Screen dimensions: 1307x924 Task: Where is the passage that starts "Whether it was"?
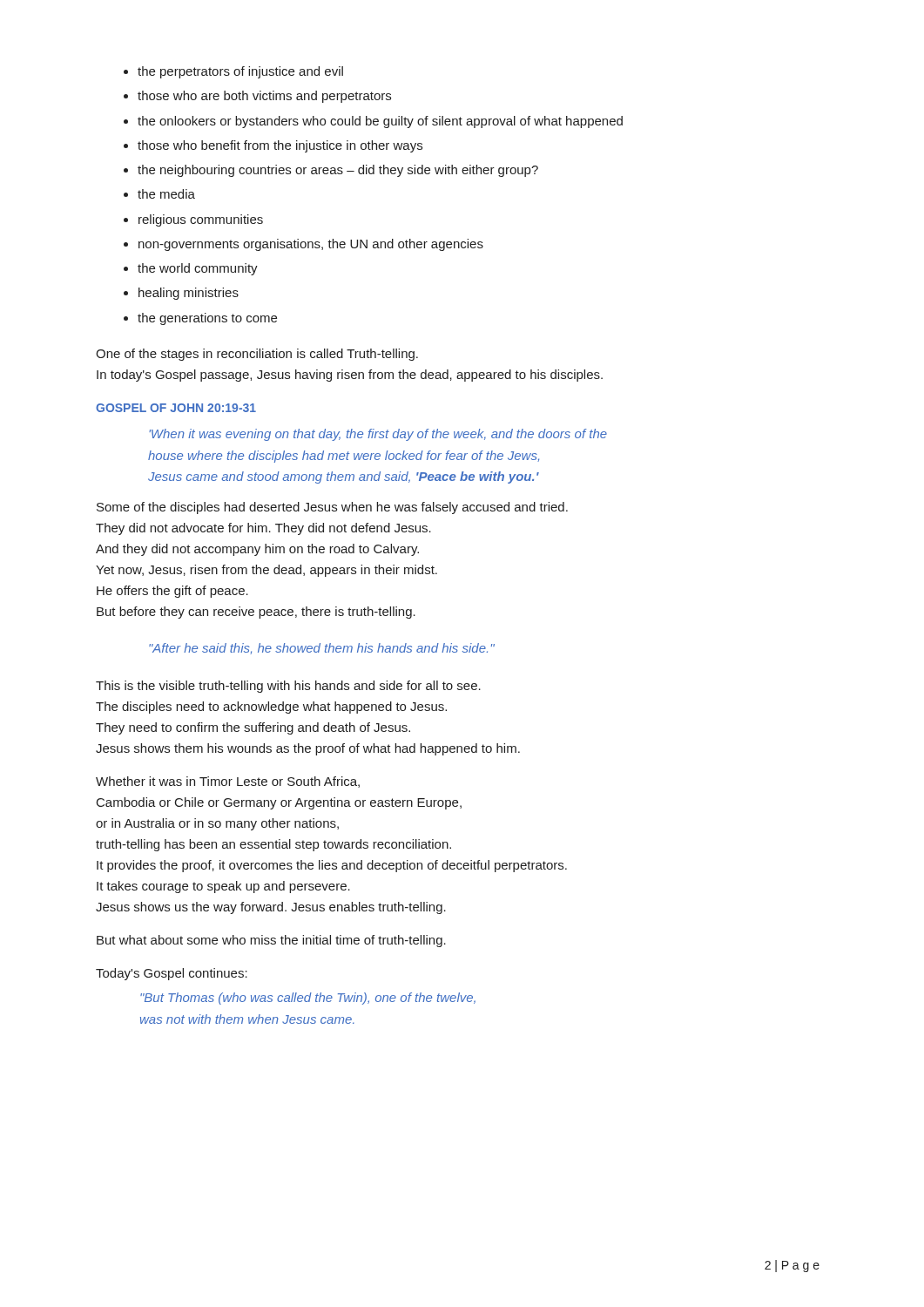[332, 844]
